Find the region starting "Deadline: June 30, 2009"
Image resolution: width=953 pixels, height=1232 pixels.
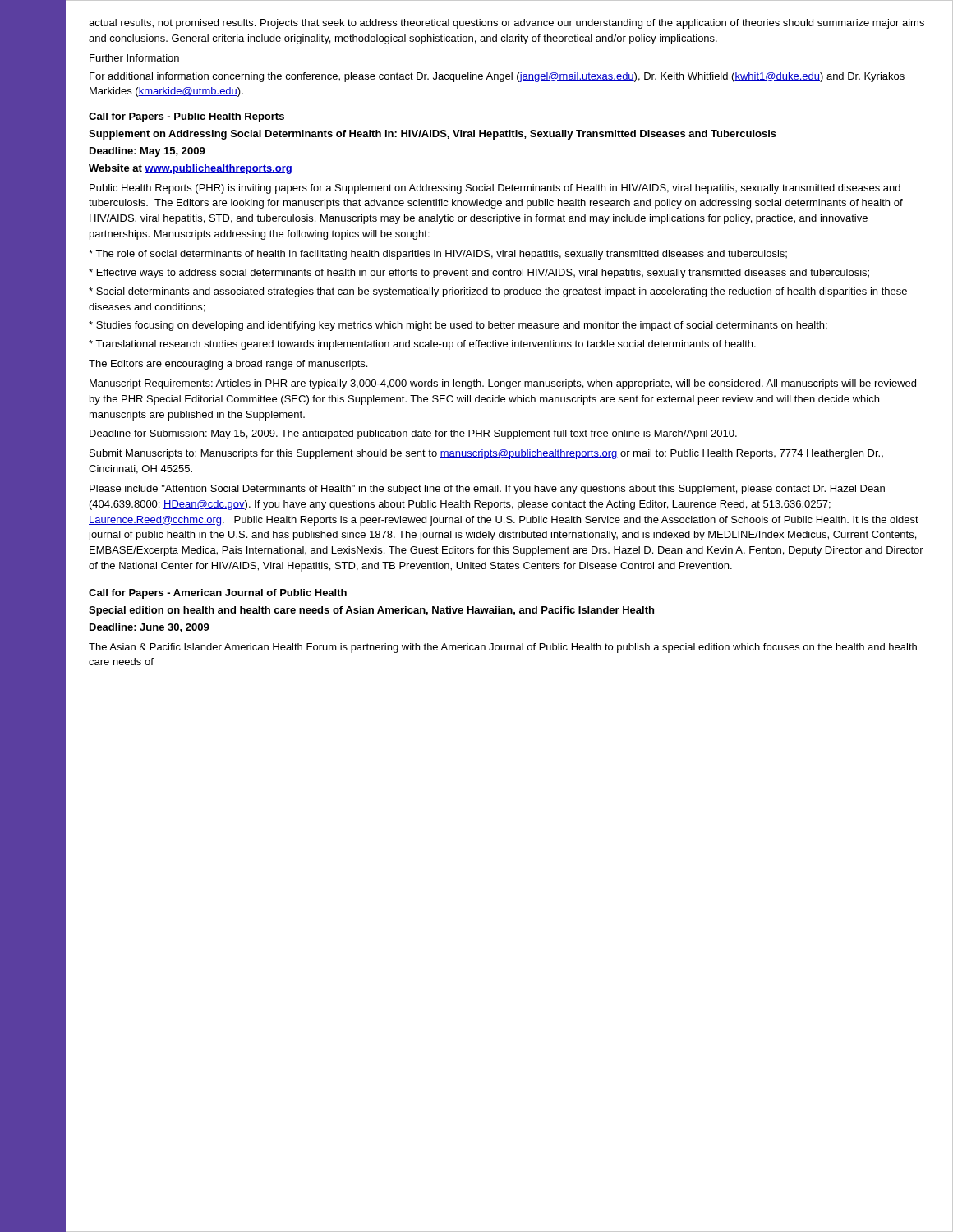pos(149,627)
